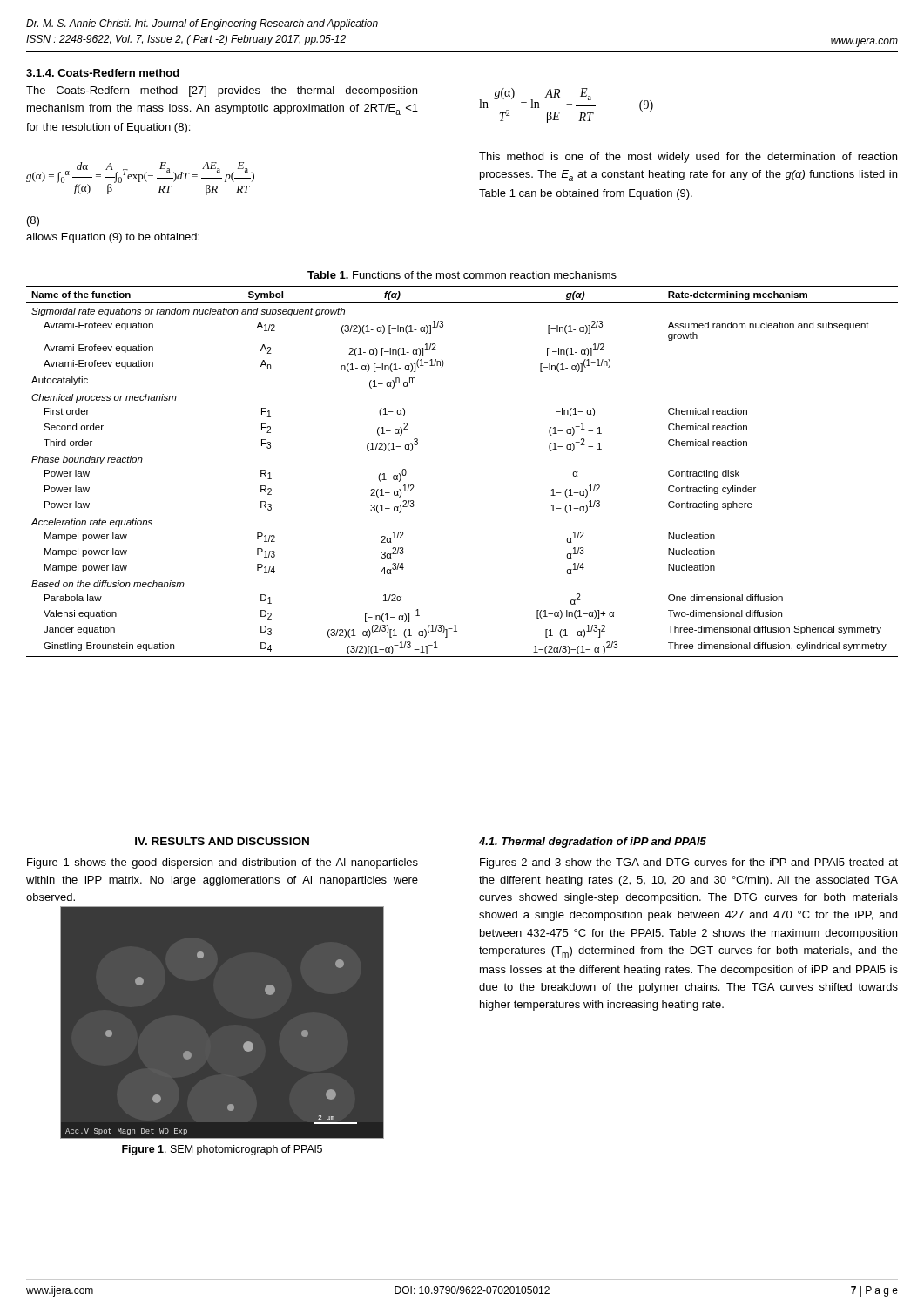Select the text block that says "The Coats-Redfern method [27]"
Viewport: 924px width, 1307px height.
(x=222, y=109)
